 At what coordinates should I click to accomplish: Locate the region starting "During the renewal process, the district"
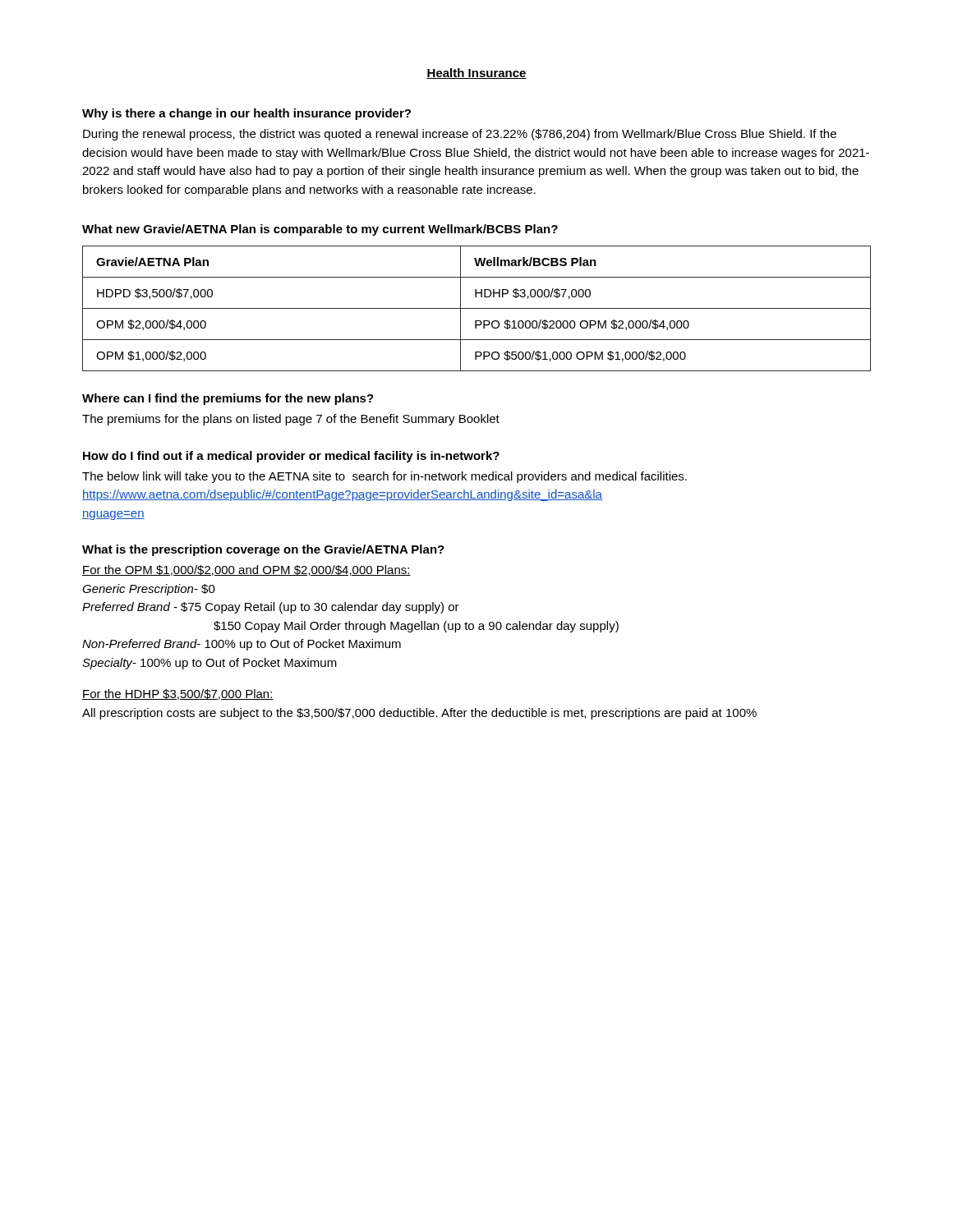pyautogui.click(x=476, y=161)
